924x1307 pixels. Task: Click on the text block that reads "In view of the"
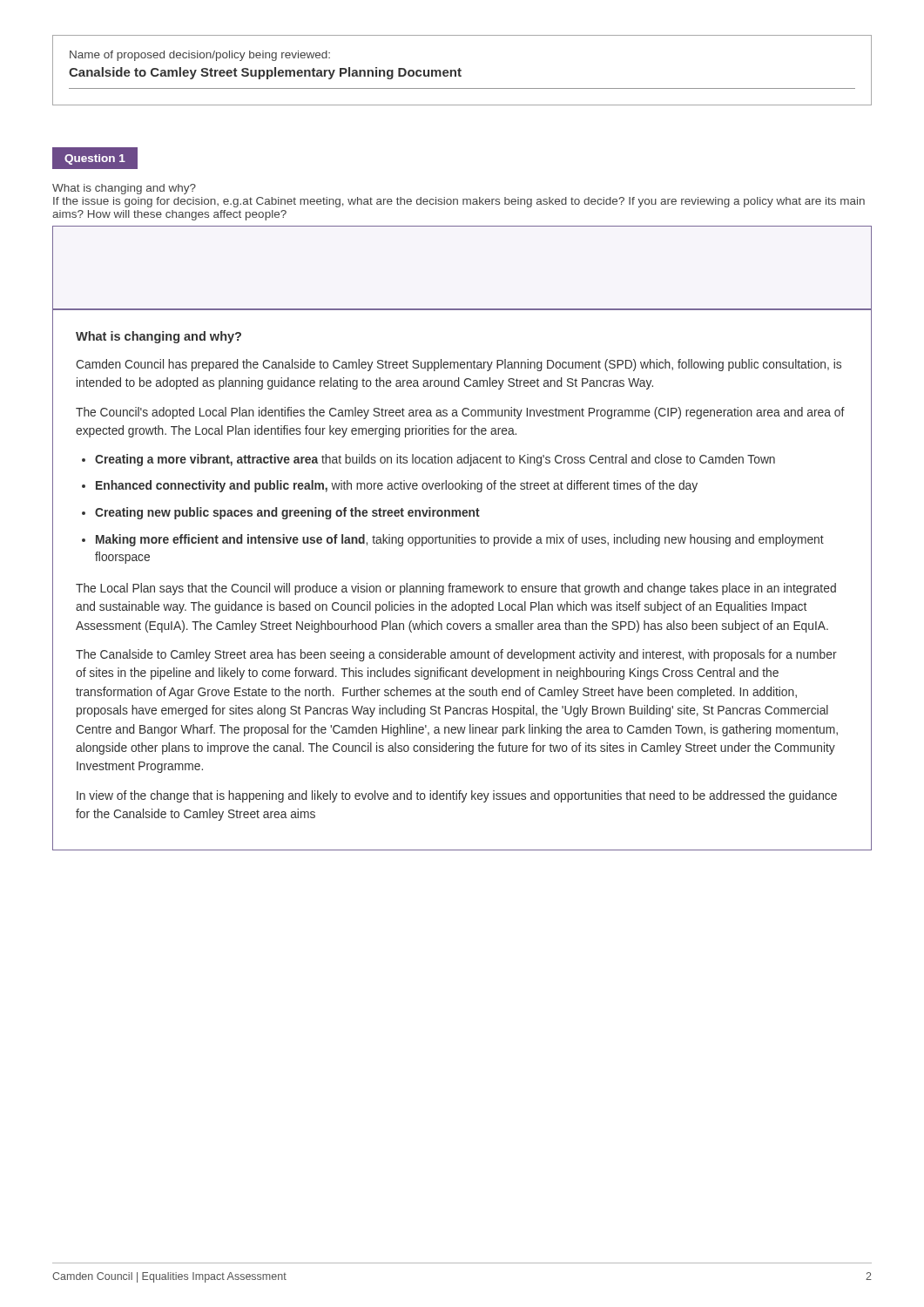(x=457, y=805)
